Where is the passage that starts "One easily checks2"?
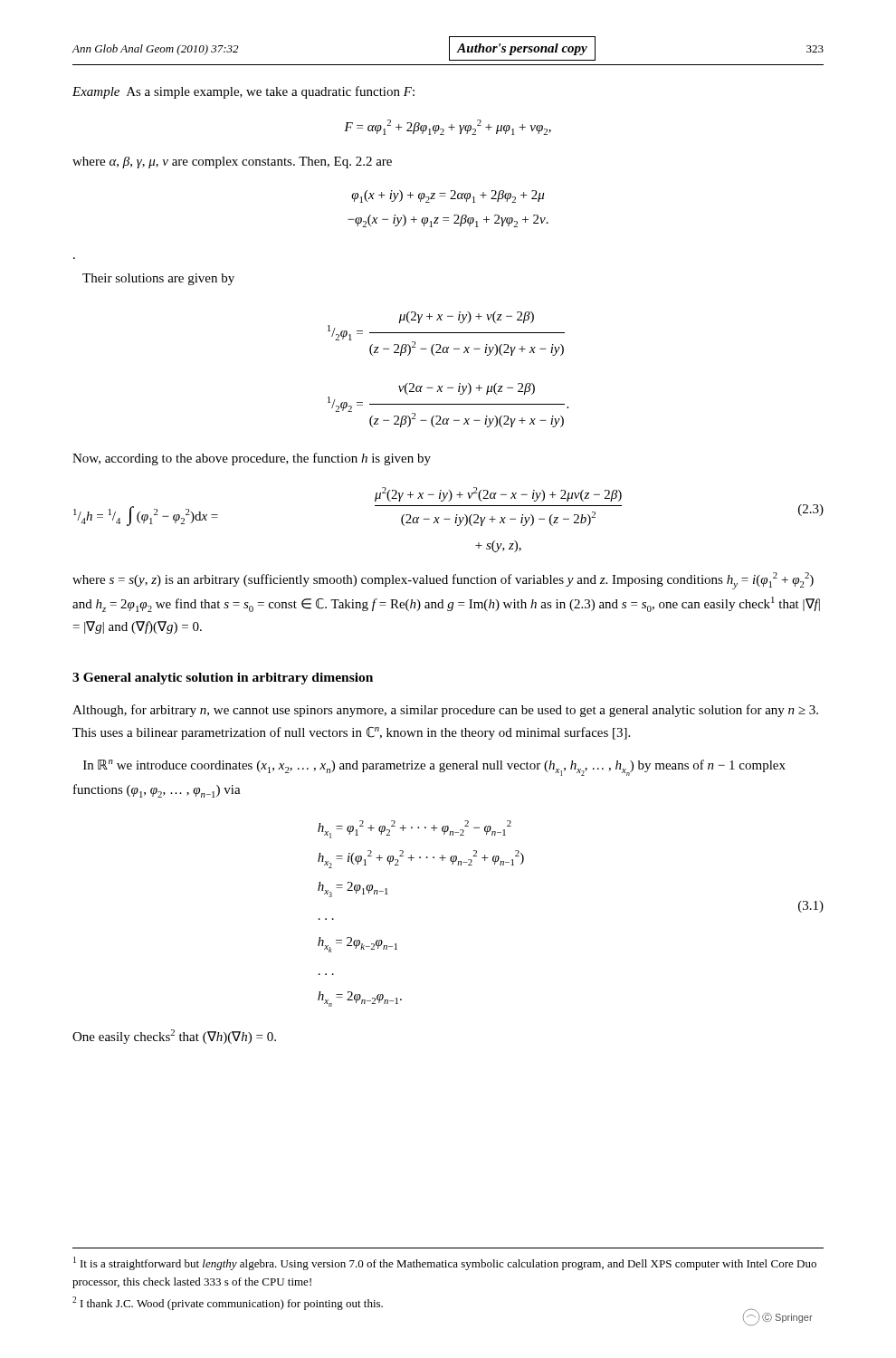This screenshot has height=1358, width=896. [x=175, y=1035]
